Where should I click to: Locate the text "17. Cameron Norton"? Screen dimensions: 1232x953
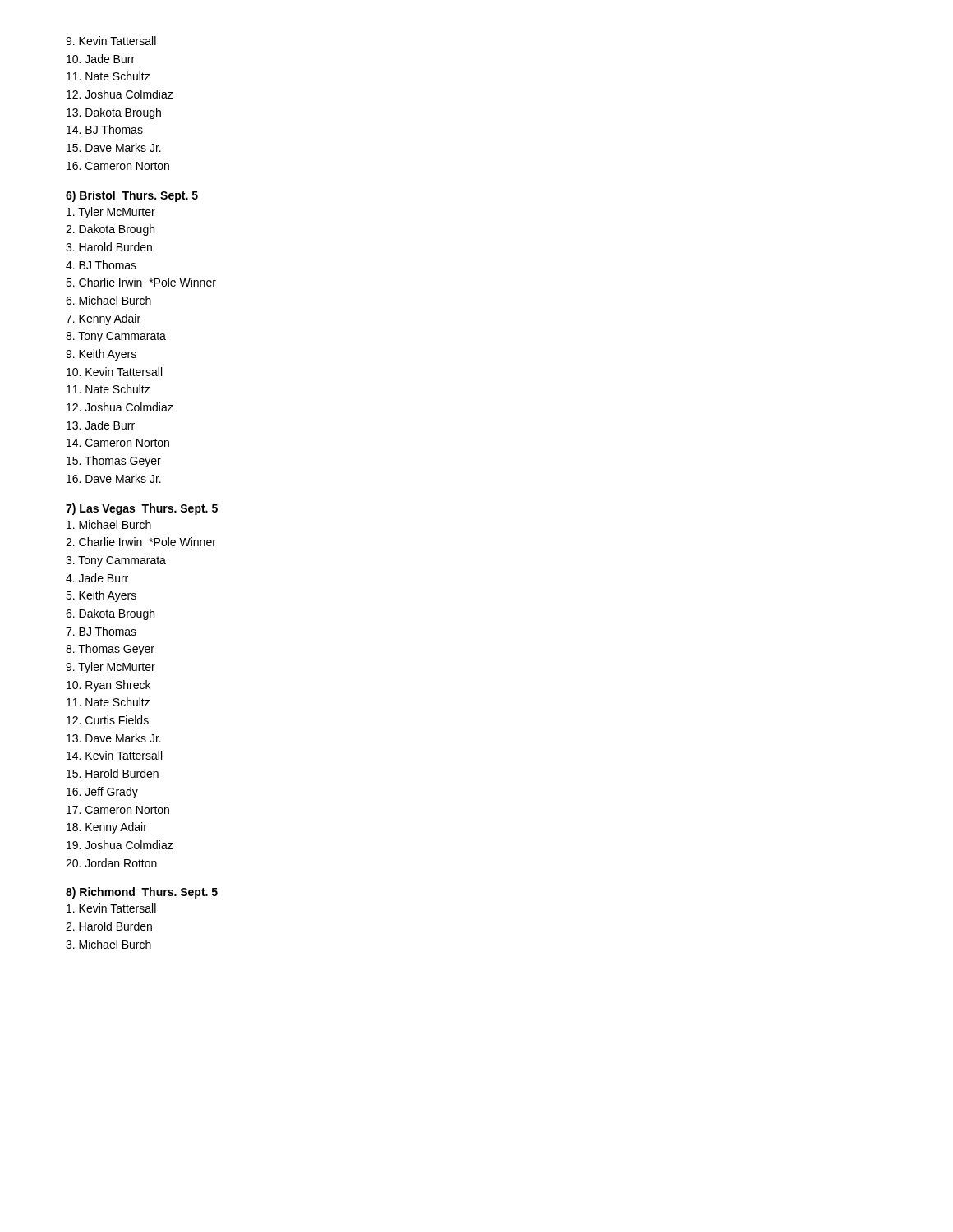[x=118, y=809]
